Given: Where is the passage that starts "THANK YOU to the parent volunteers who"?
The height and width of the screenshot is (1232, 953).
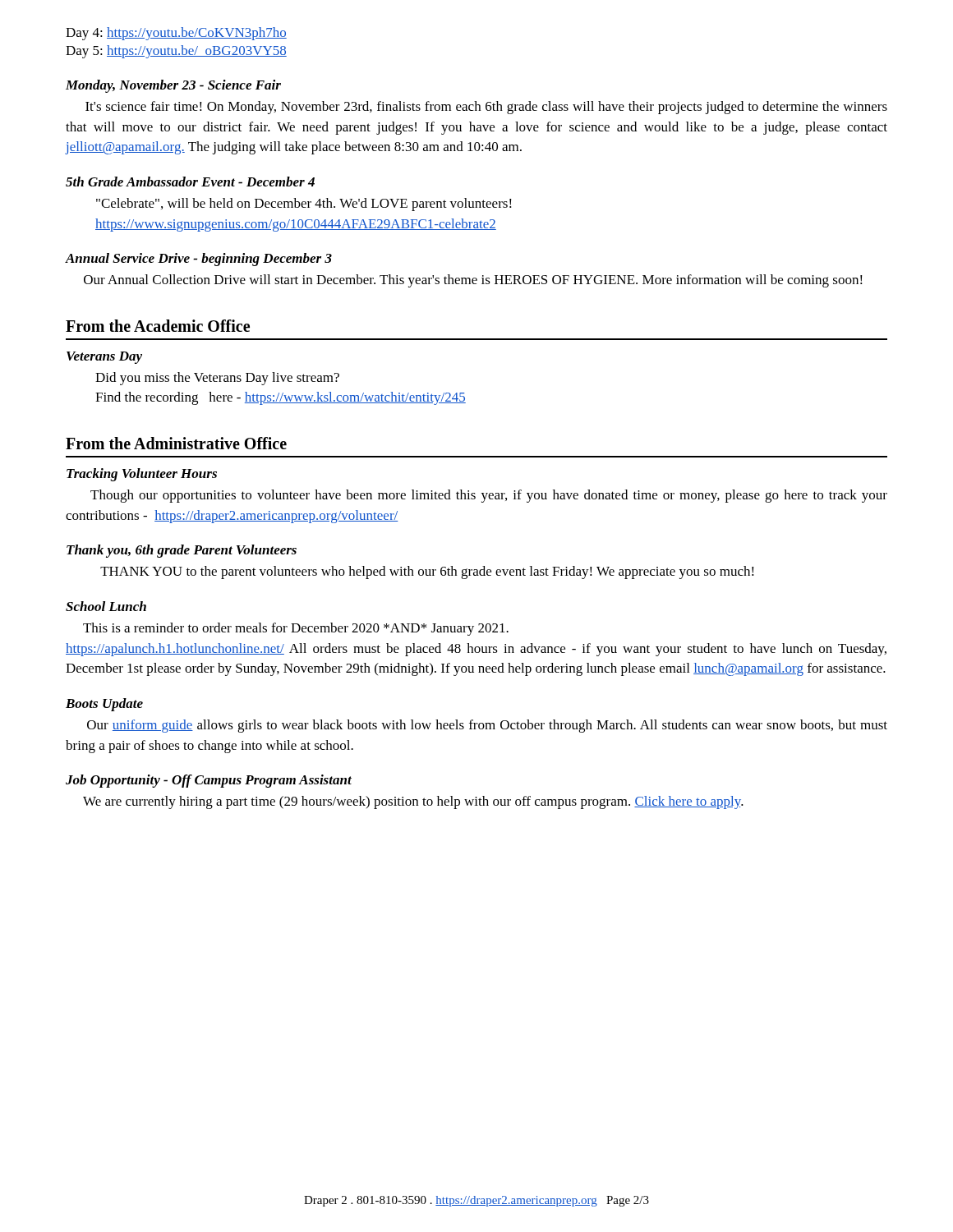Looking at the screenshot, I should click(x=410, y=572).
